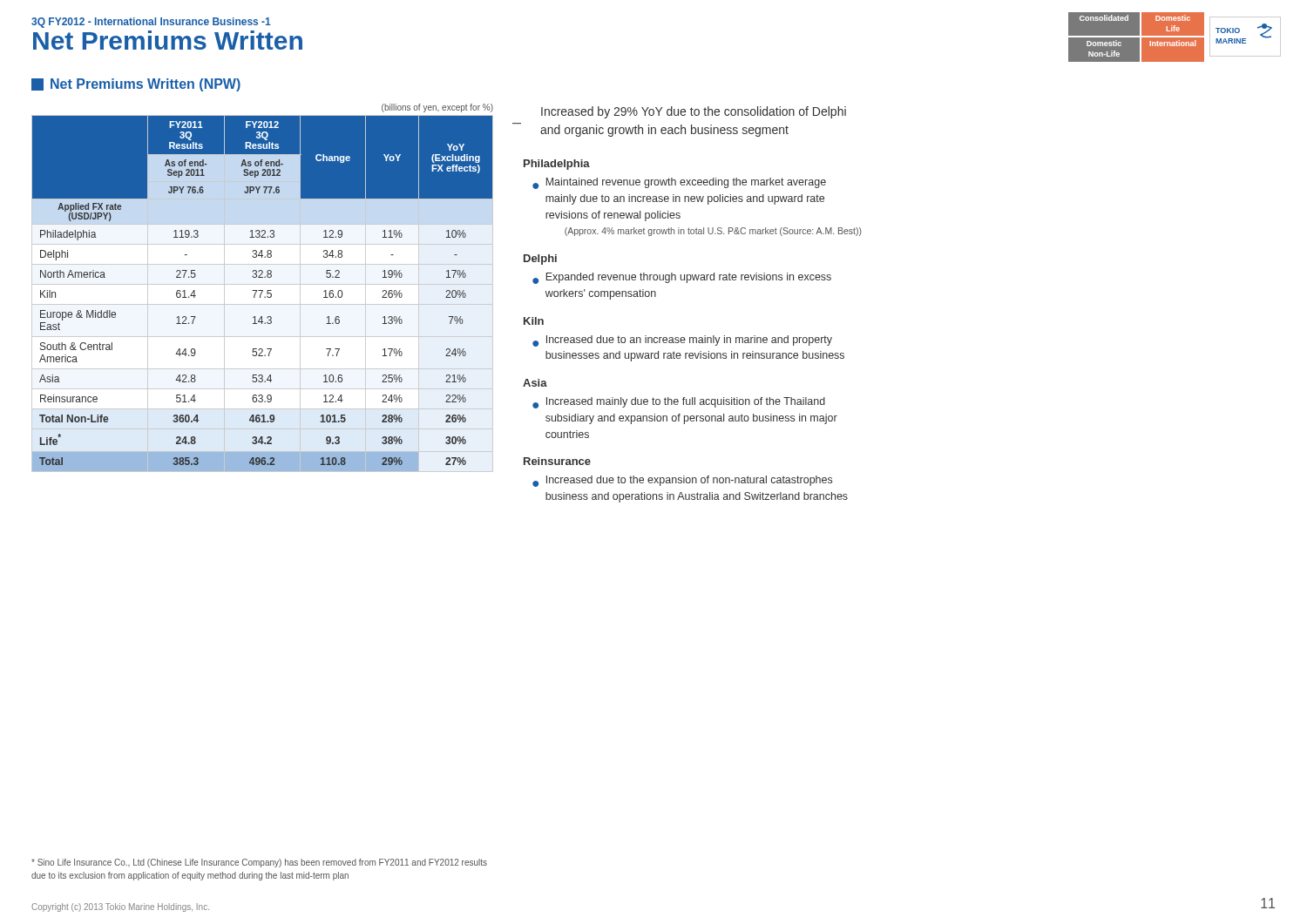
Task: Find the element starting "Net Premiums Written (NPW)"
Action: pyautogui.click(x=136, y=84)
